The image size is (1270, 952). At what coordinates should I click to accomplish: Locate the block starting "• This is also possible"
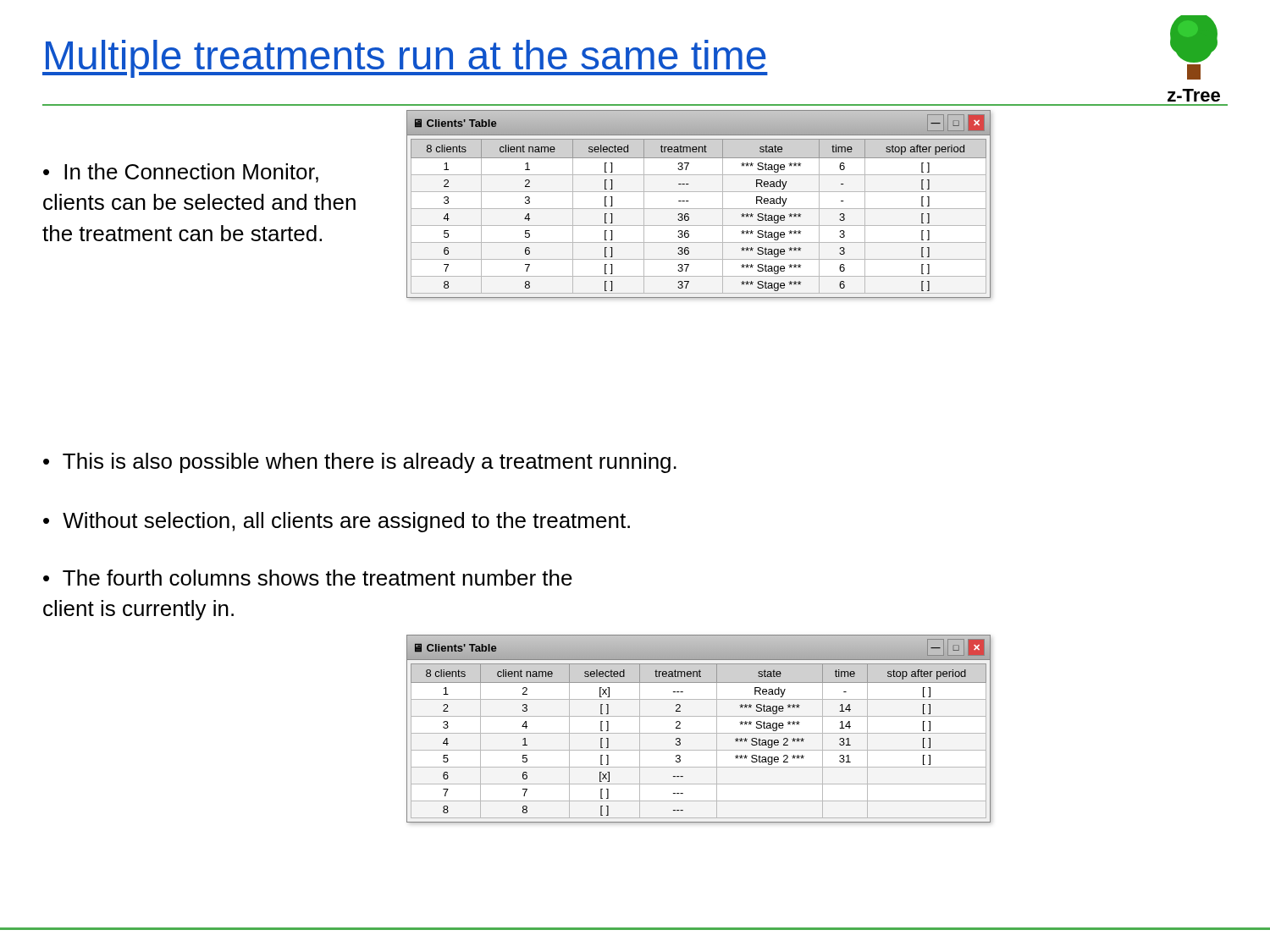360,462
